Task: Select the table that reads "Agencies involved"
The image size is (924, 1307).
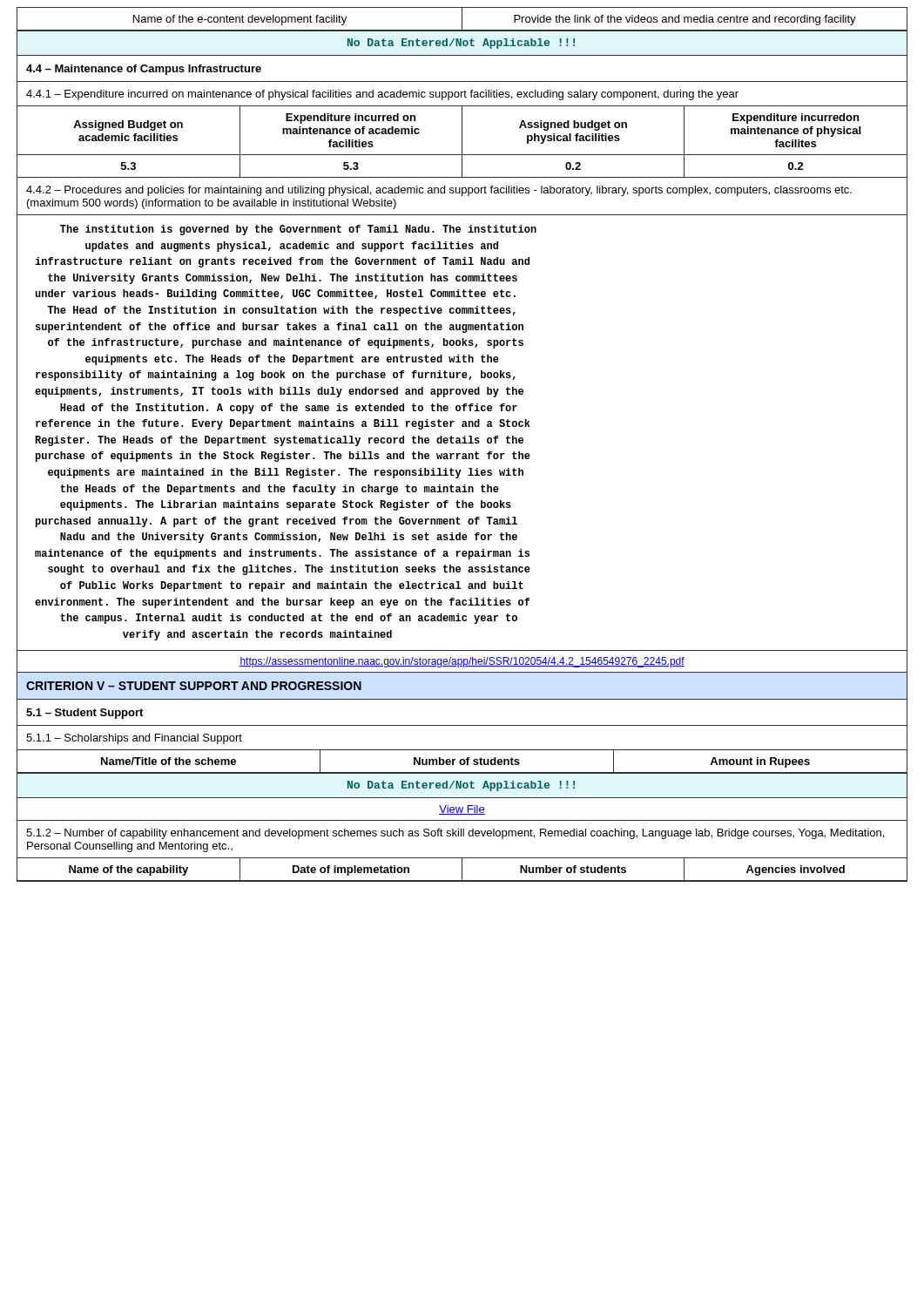Action: click(x=462, y=870)
